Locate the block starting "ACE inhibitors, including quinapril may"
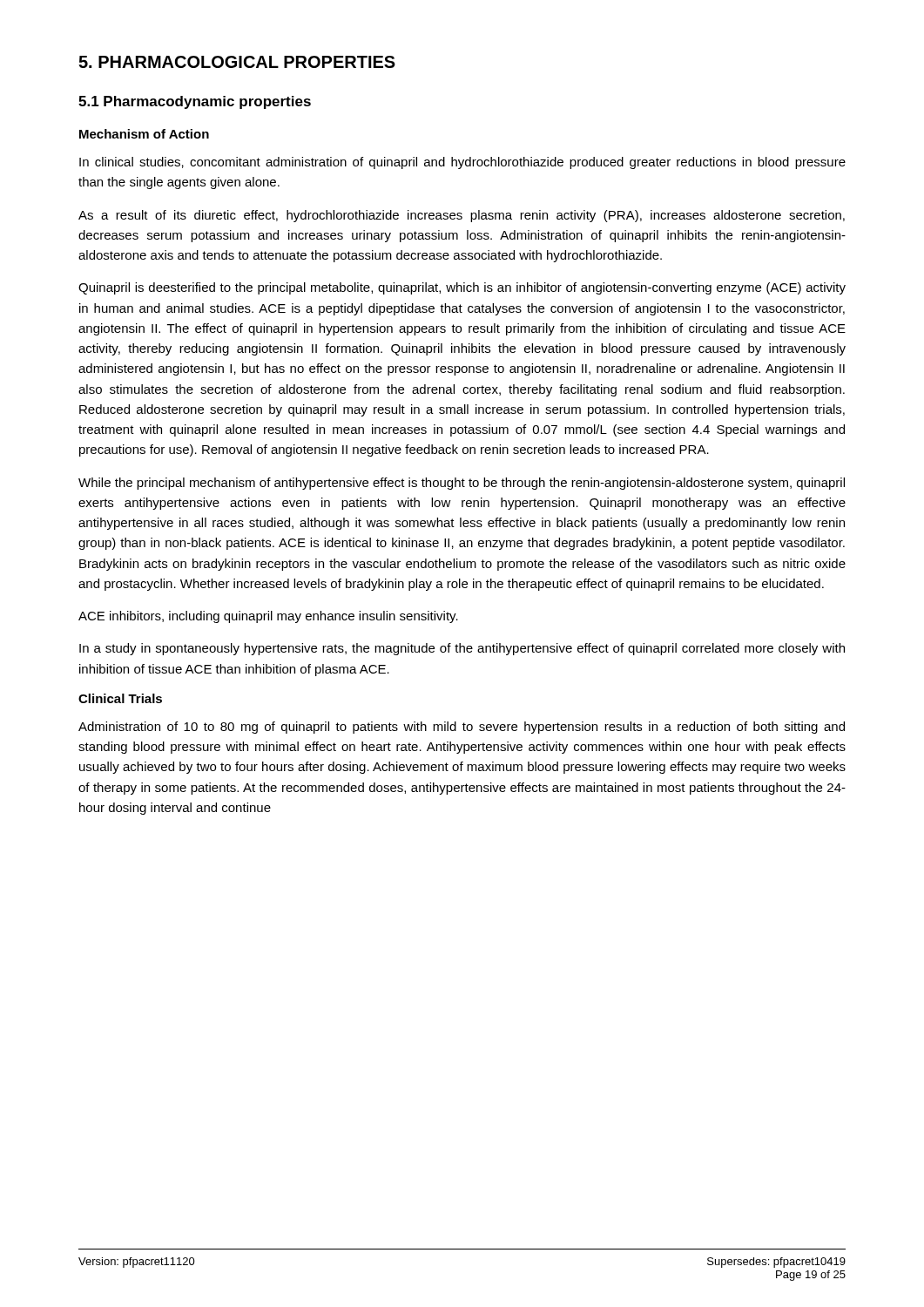 pyautogui.click(x=462, y=616)
